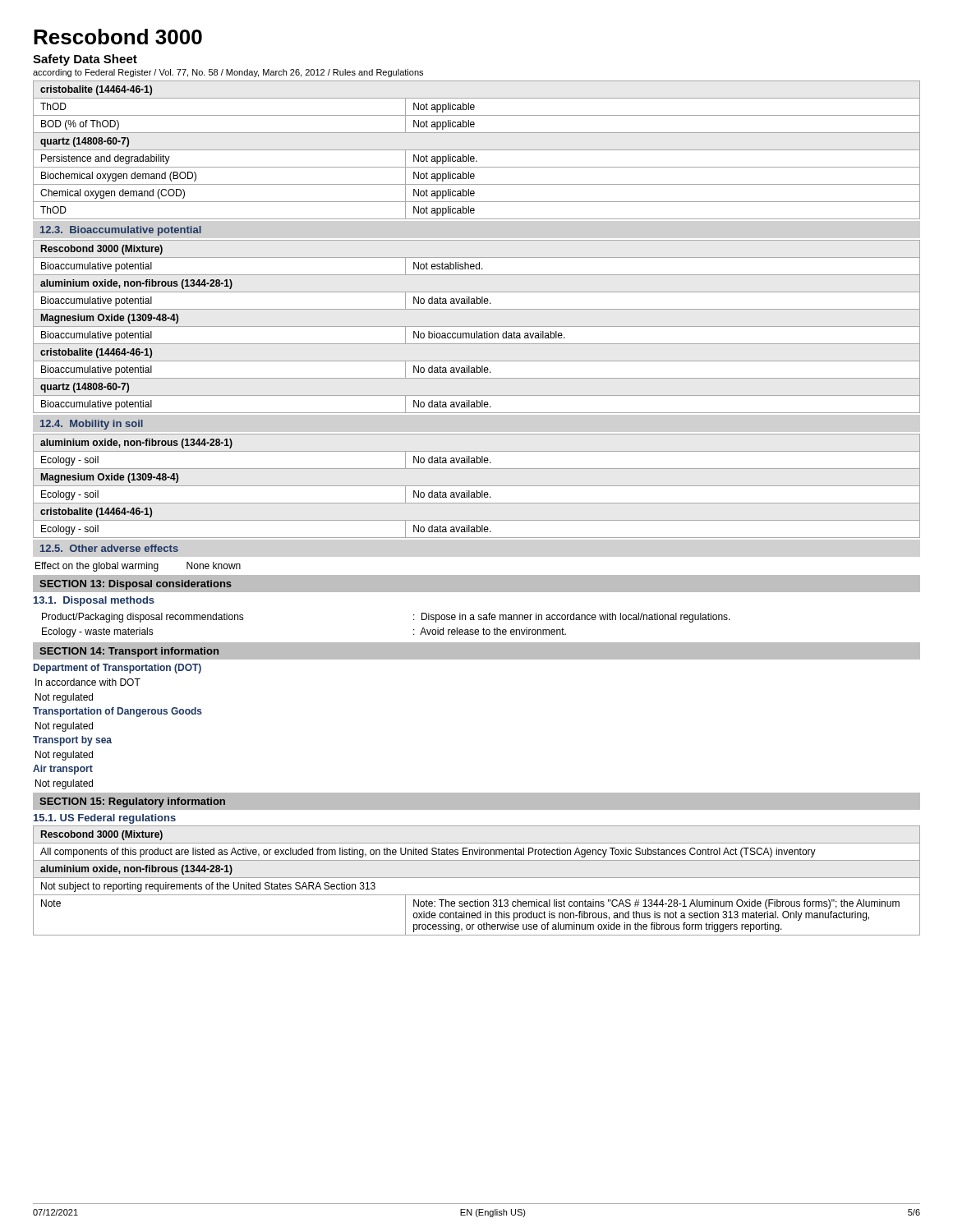Find the section header that reads "SECTION 15: Regulatory information"
The image size is (953, 1232).
tap(476, 801)
